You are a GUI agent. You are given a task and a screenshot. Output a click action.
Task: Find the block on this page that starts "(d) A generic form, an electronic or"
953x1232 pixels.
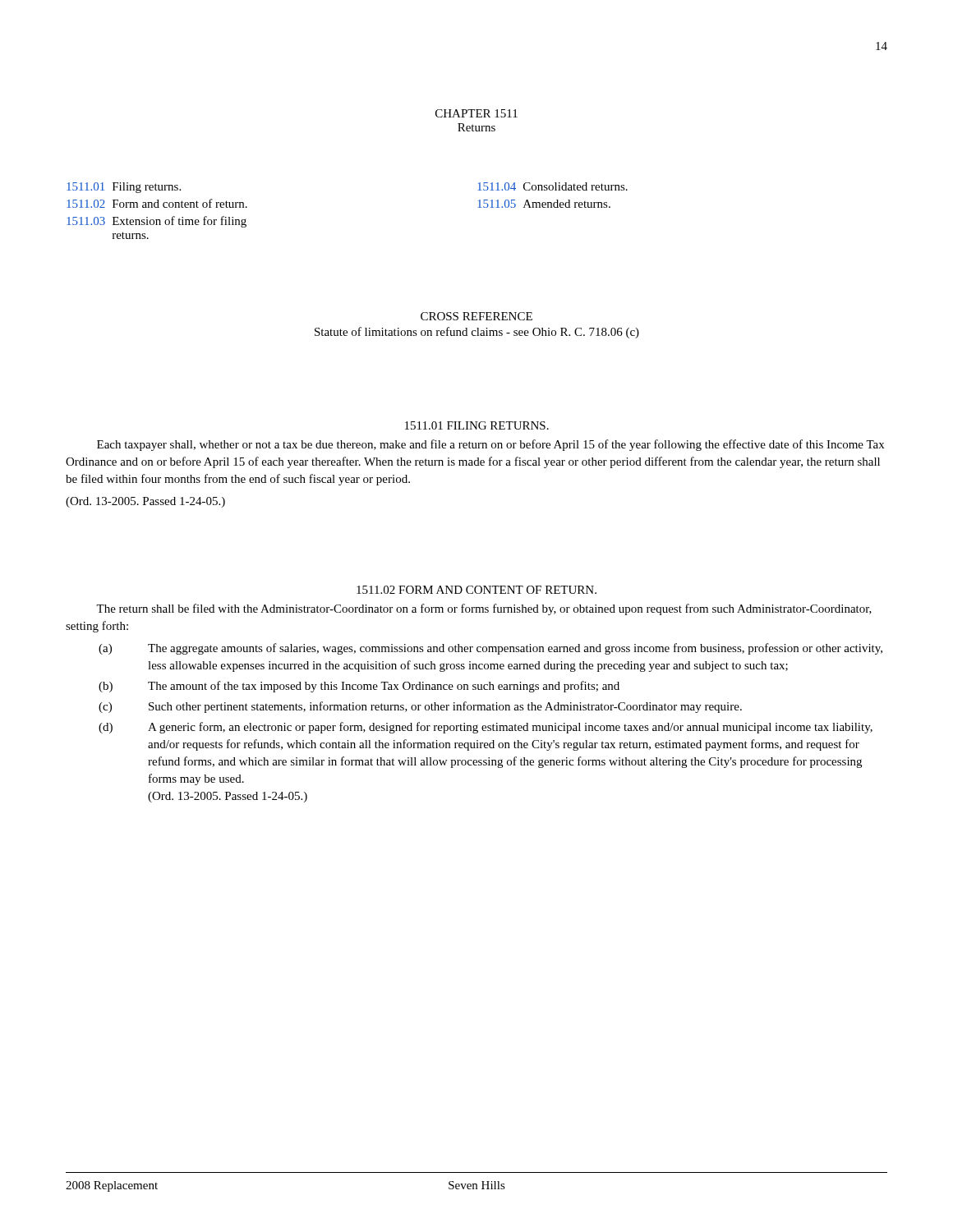(476, 762)
